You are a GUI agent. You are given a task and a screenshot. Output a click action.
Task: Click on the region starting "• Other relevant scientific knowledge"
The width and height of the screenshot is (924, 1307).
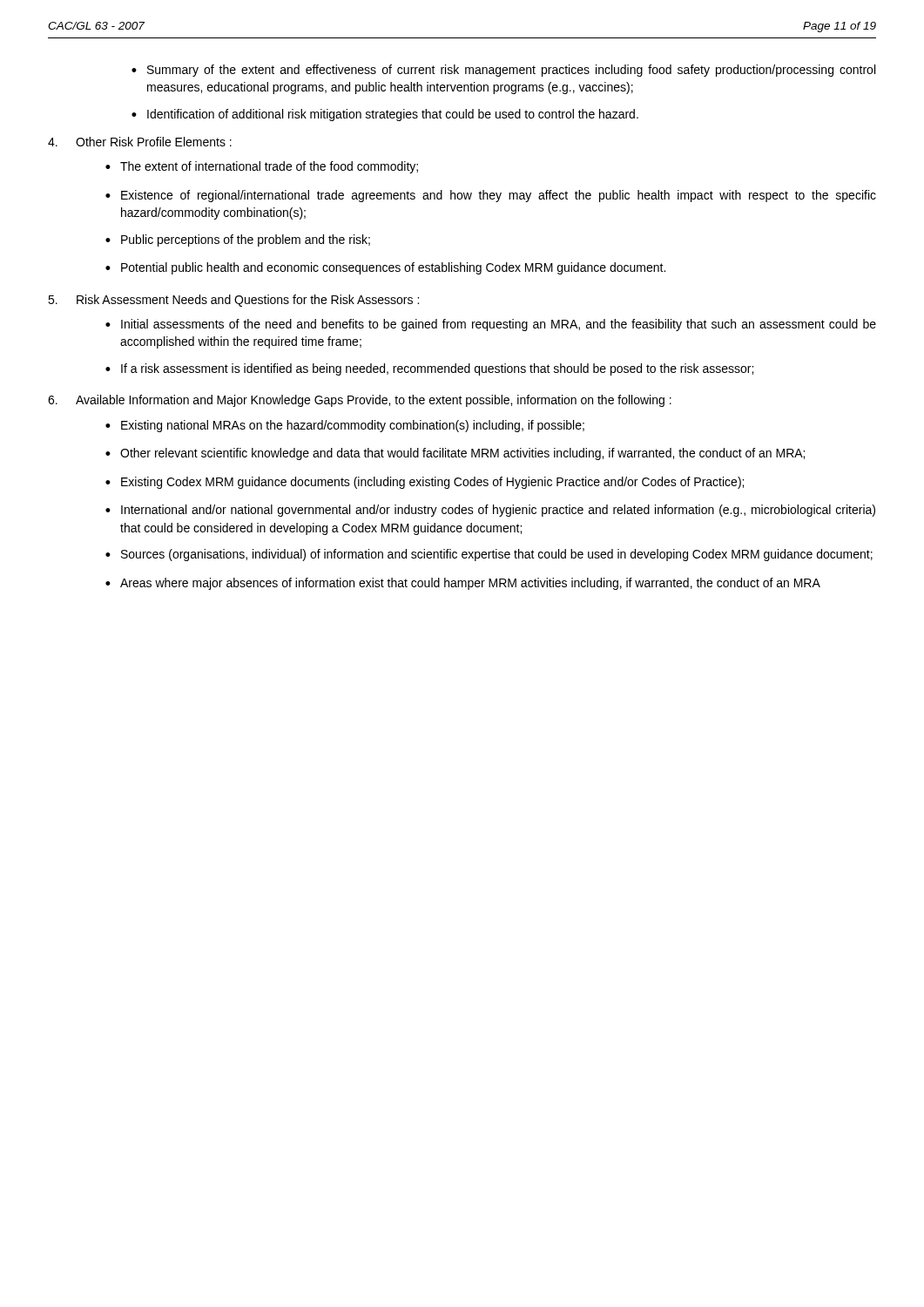coord(486,454)
